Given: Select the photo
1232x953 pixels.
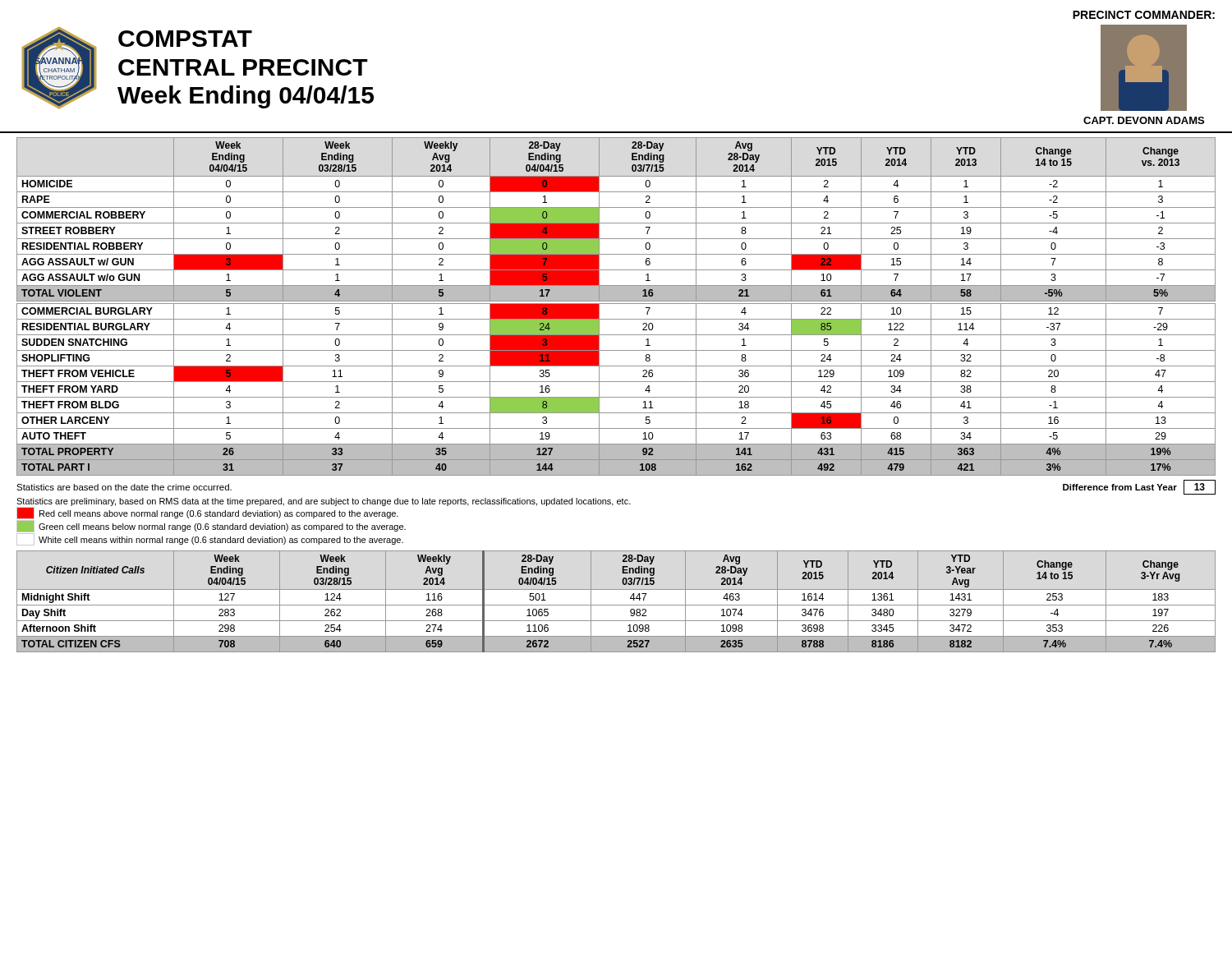Looking at the screenshot, I should tap(1144, 68).
